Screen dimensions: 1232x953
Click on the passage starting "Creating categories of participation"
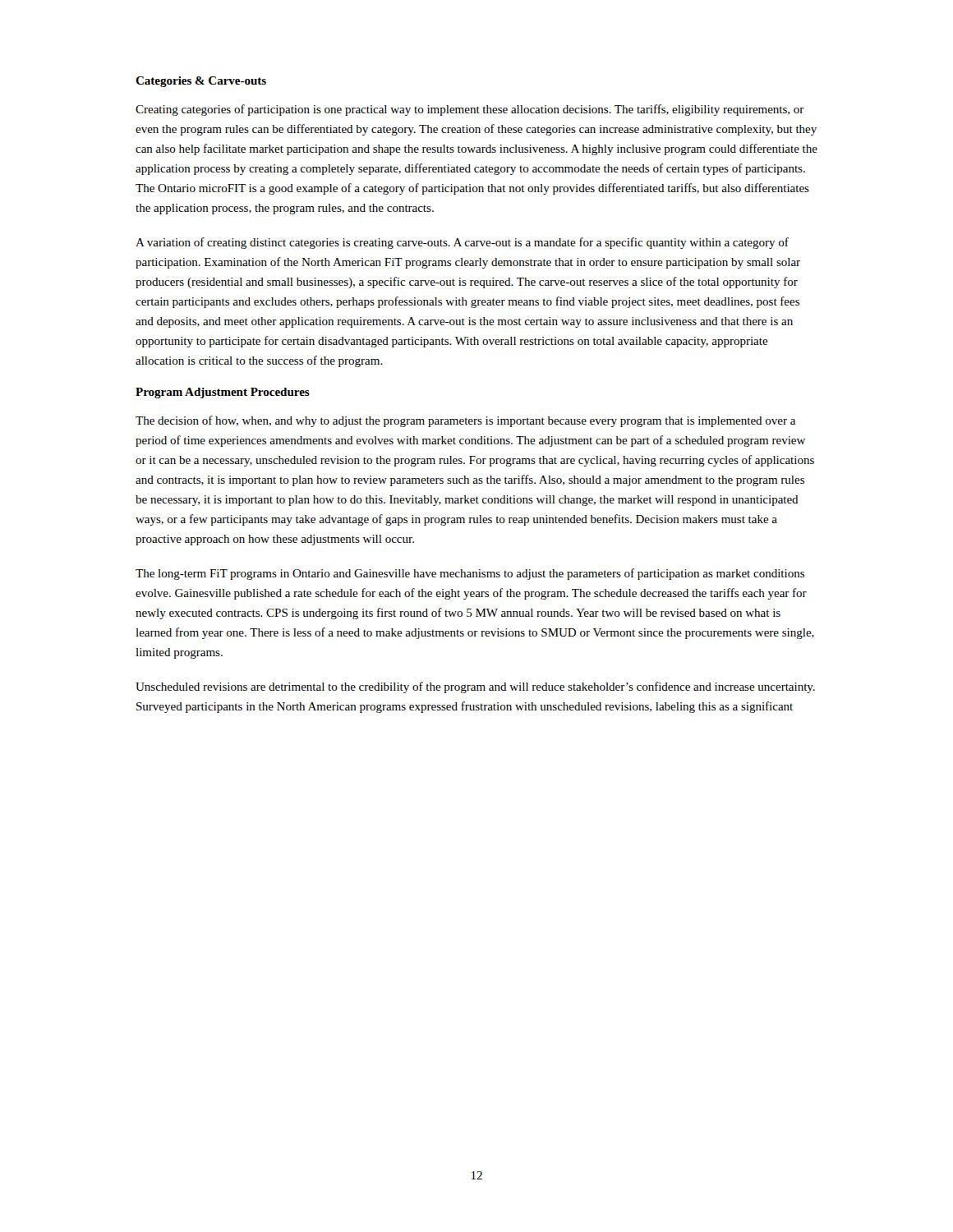click(476, 158)
